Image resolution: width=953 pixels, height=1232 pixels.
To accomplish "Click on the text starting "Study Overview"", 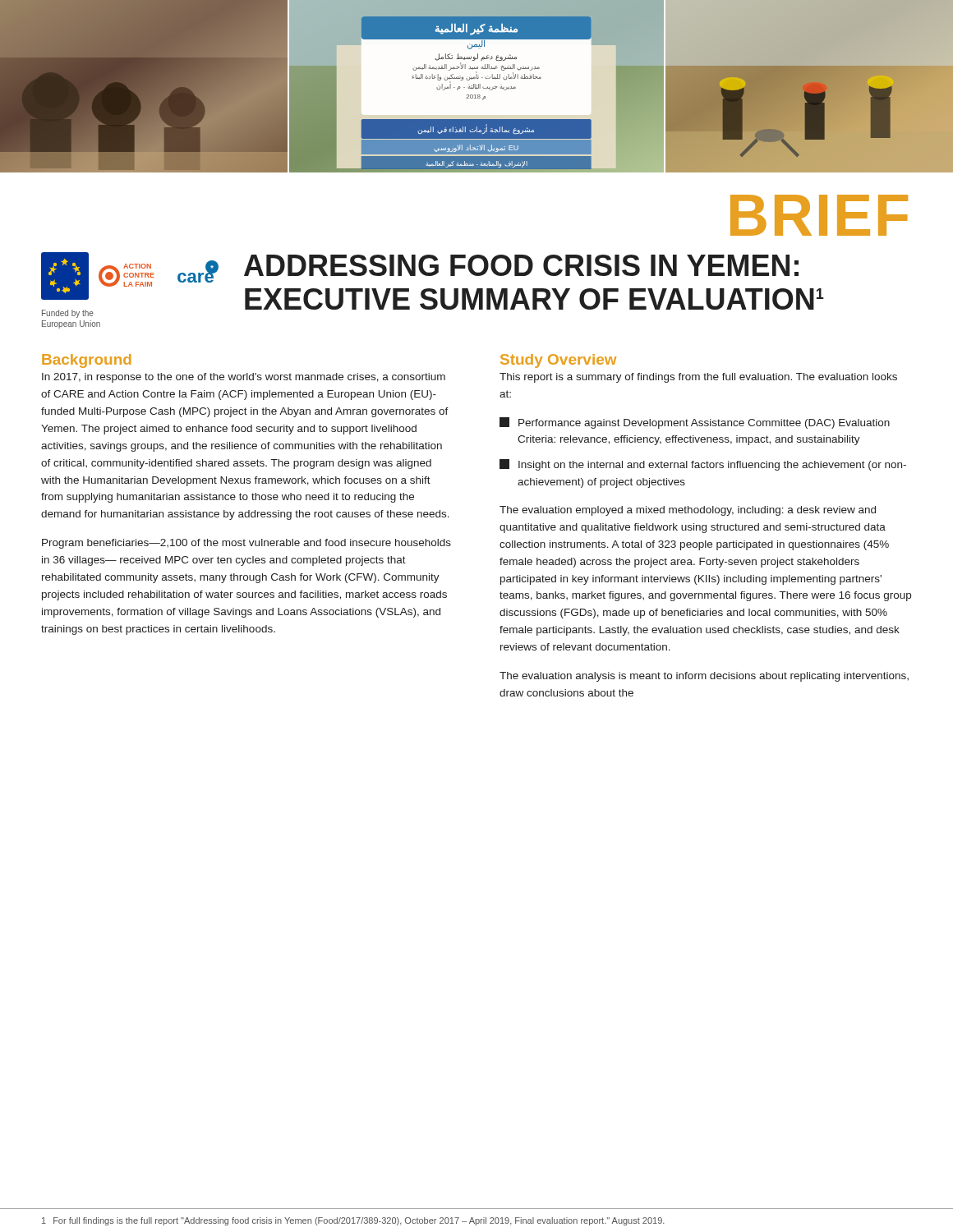I will click(x=558, y=359).
